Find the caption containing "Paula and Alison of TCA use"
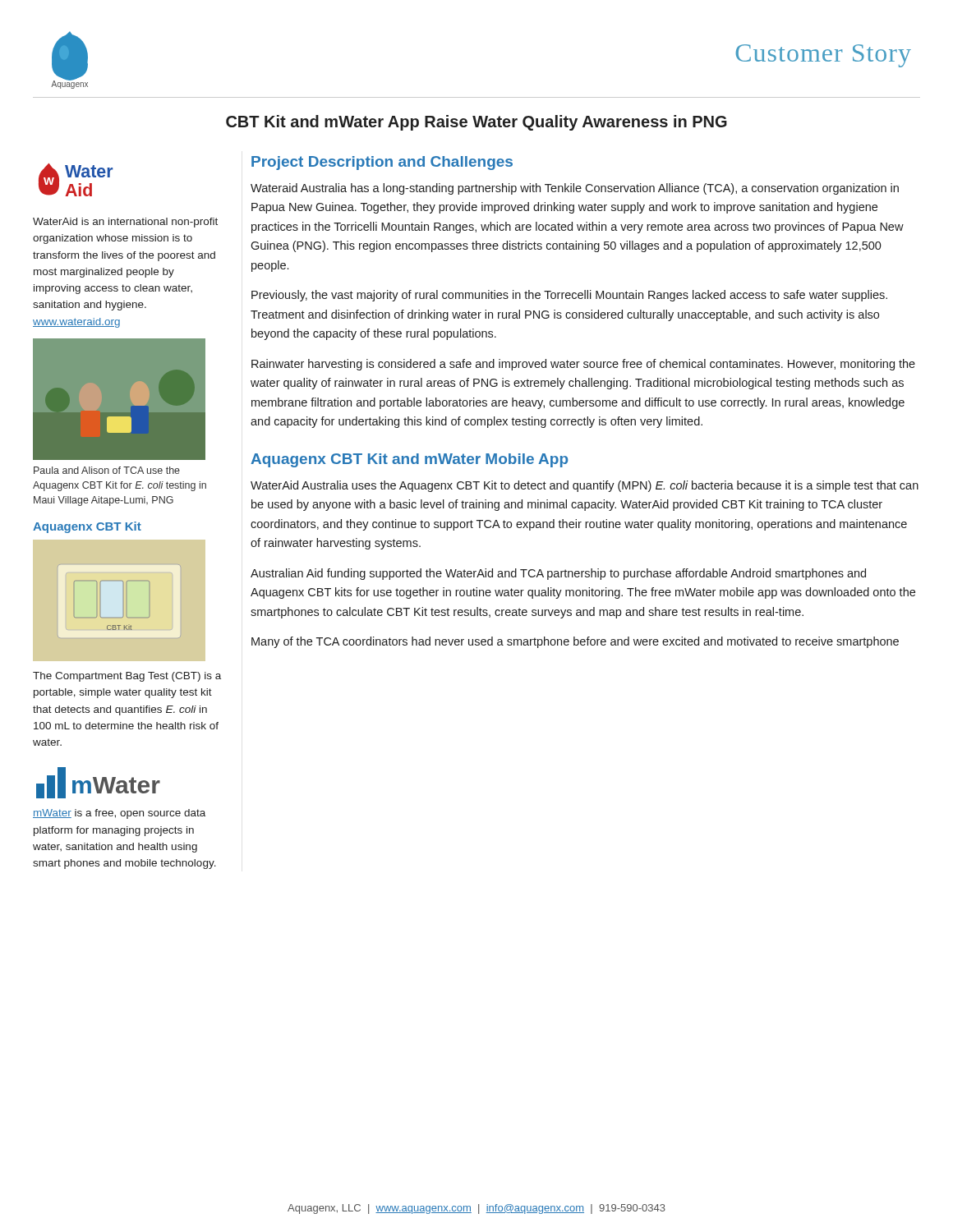 click(120, 485)
